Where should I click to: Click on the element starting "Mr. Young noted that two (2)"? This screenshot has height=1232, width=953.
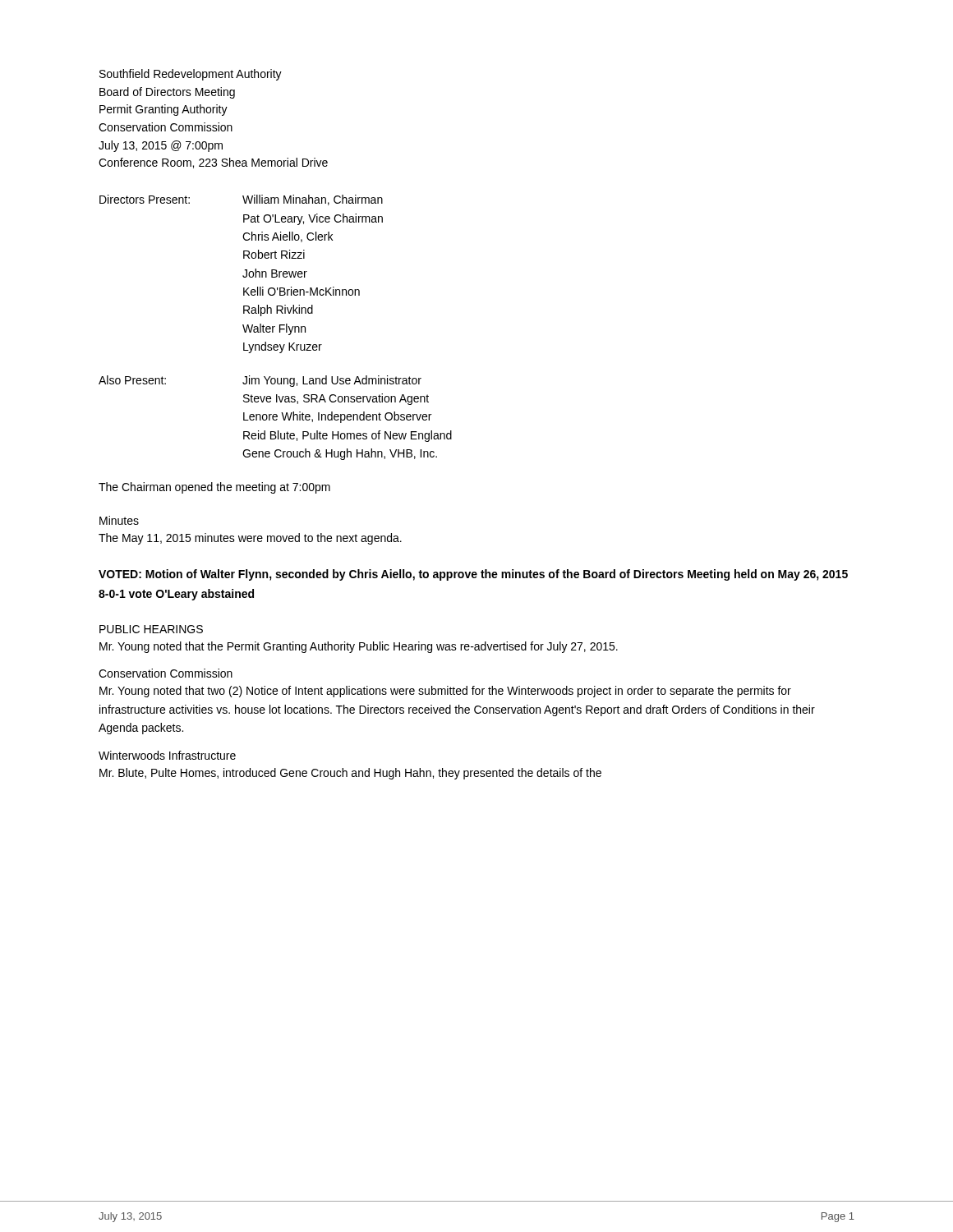pos(476,710)
